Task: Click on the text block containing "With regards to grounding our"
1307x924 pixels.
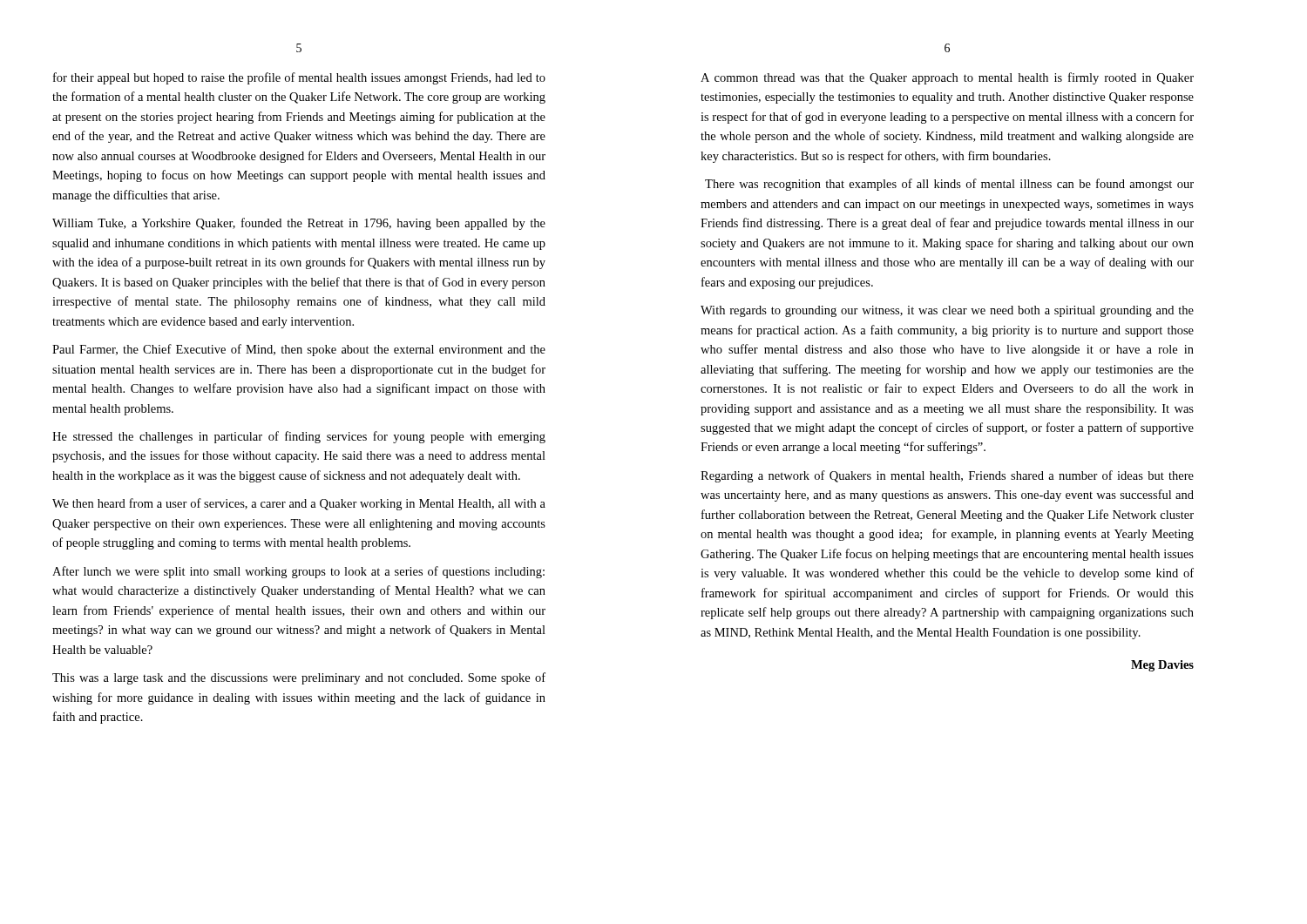Action: click(947, 379)
